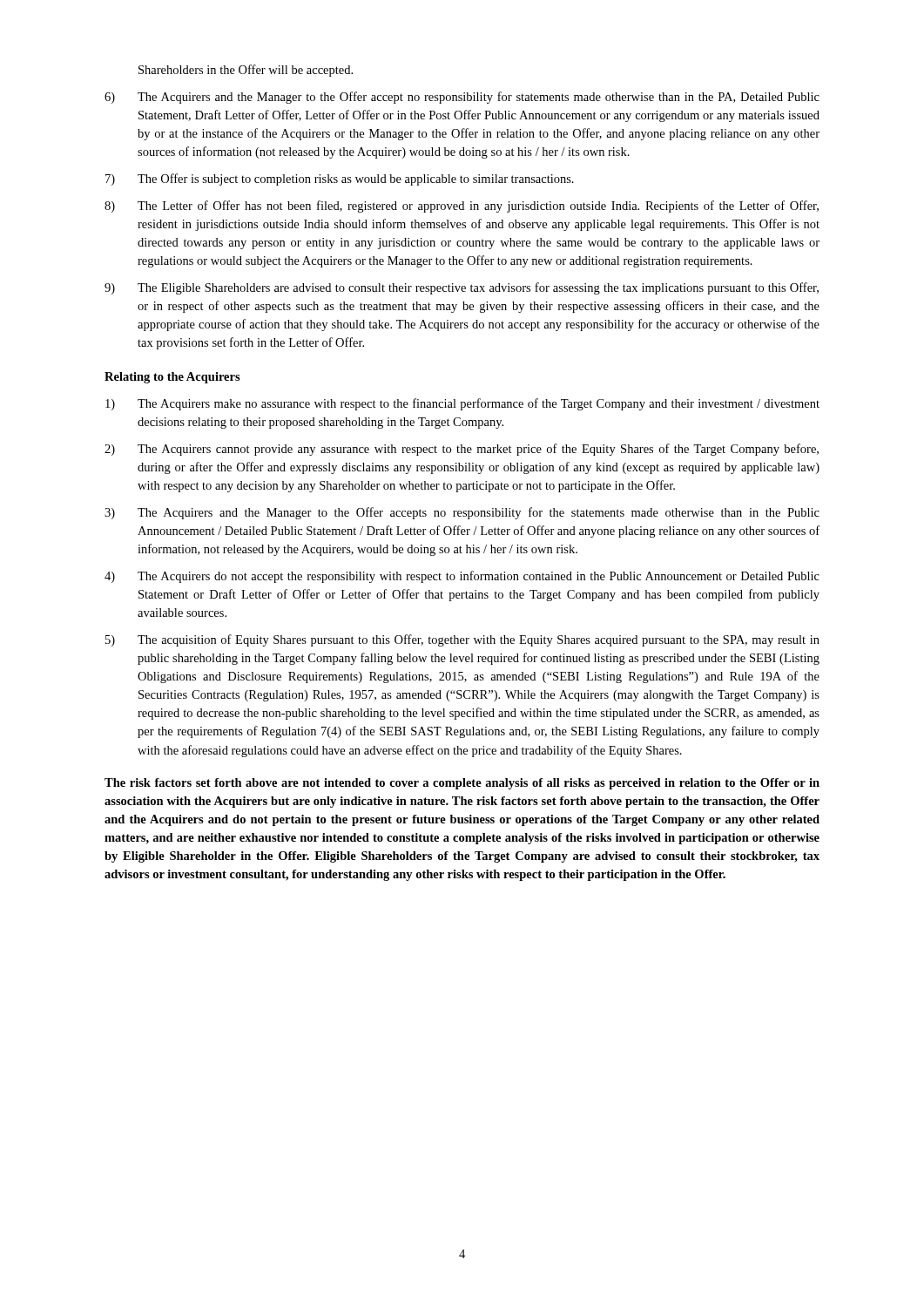924x1307 pixels.
Task: Select the list item that says "3) The Acquirers and"
Action: point(462,531)
